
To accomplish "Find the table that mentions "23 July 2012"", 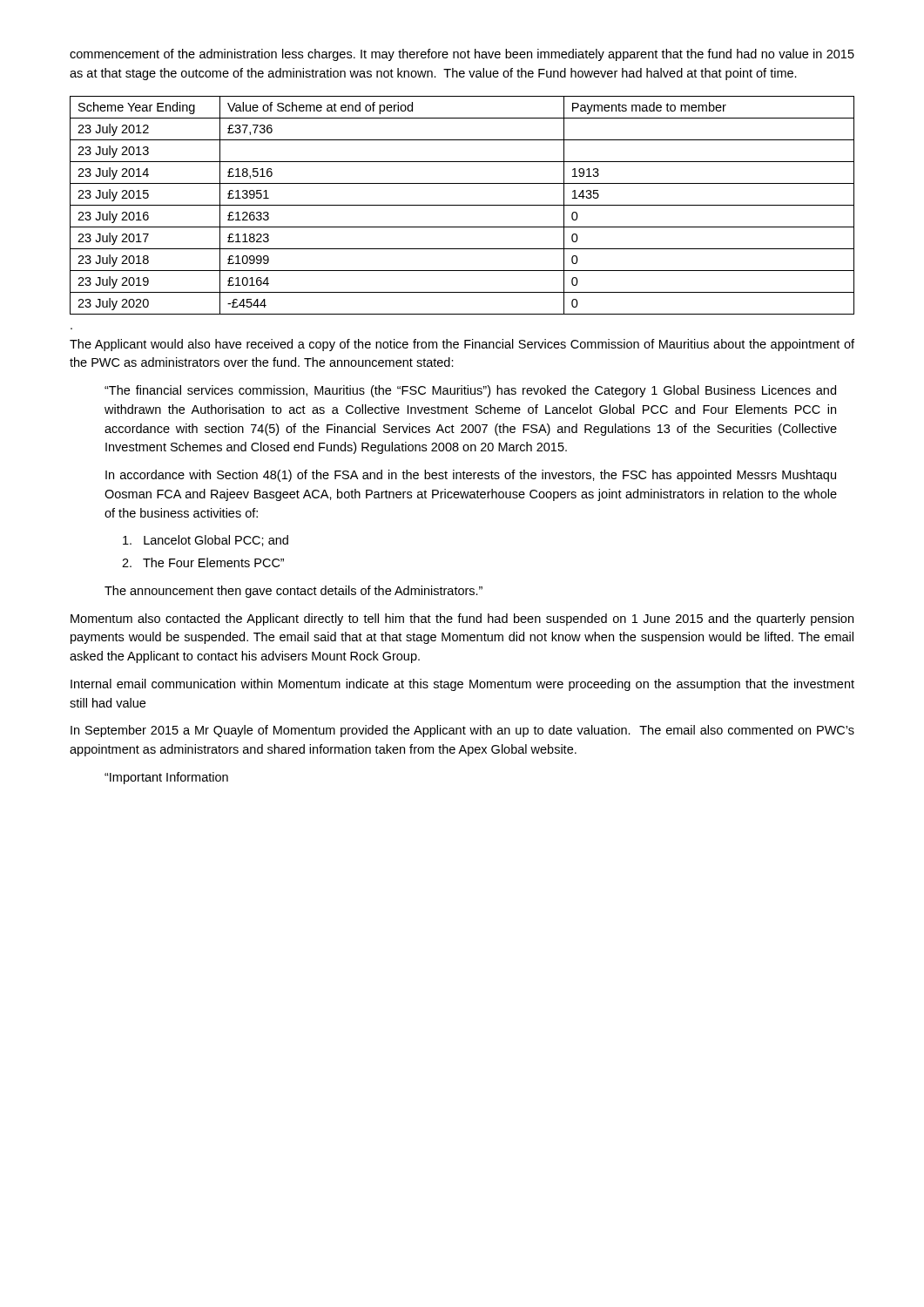I will click(x=462, y=205).
